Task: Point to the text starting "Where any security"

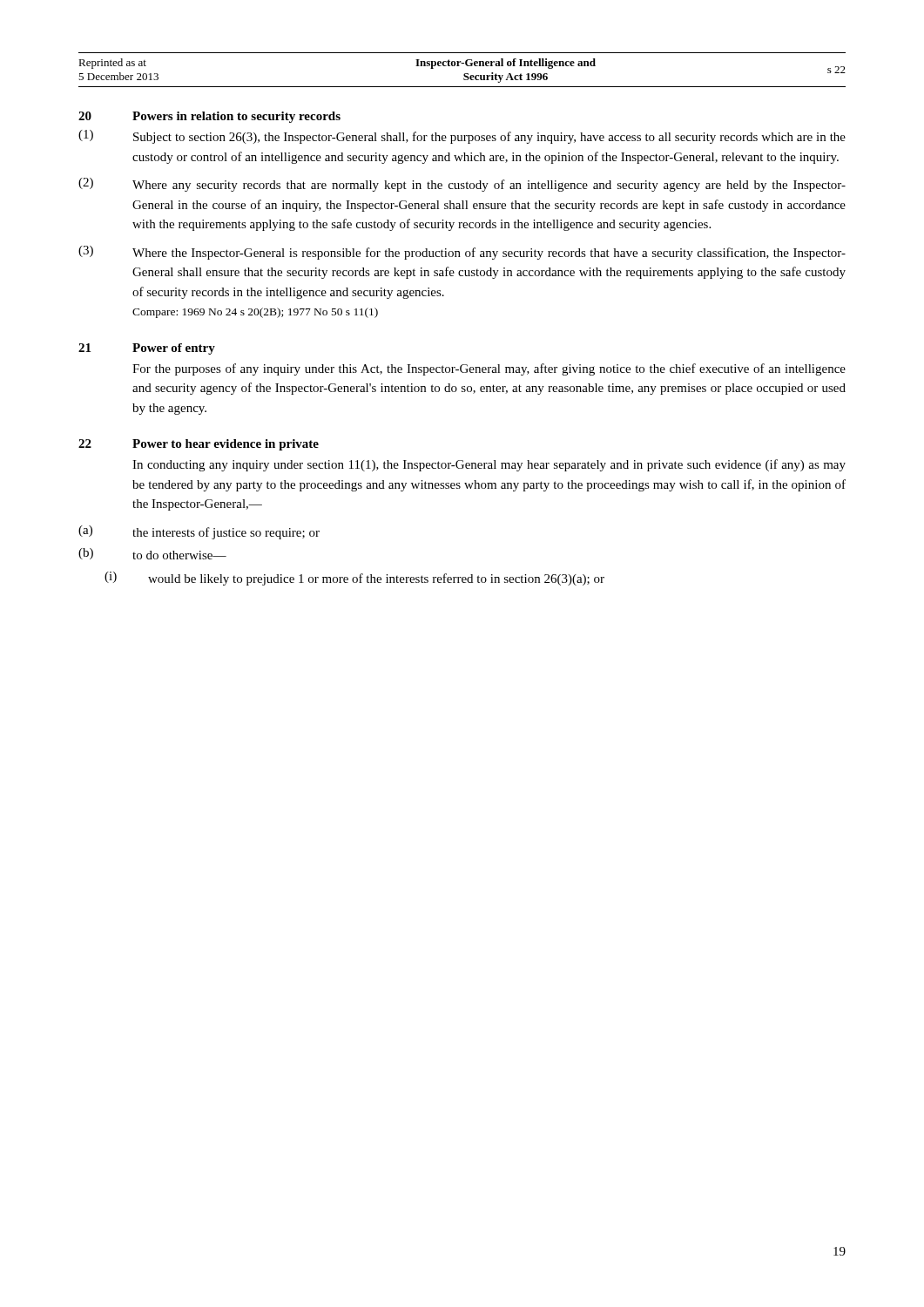Action: pos(489,204)
